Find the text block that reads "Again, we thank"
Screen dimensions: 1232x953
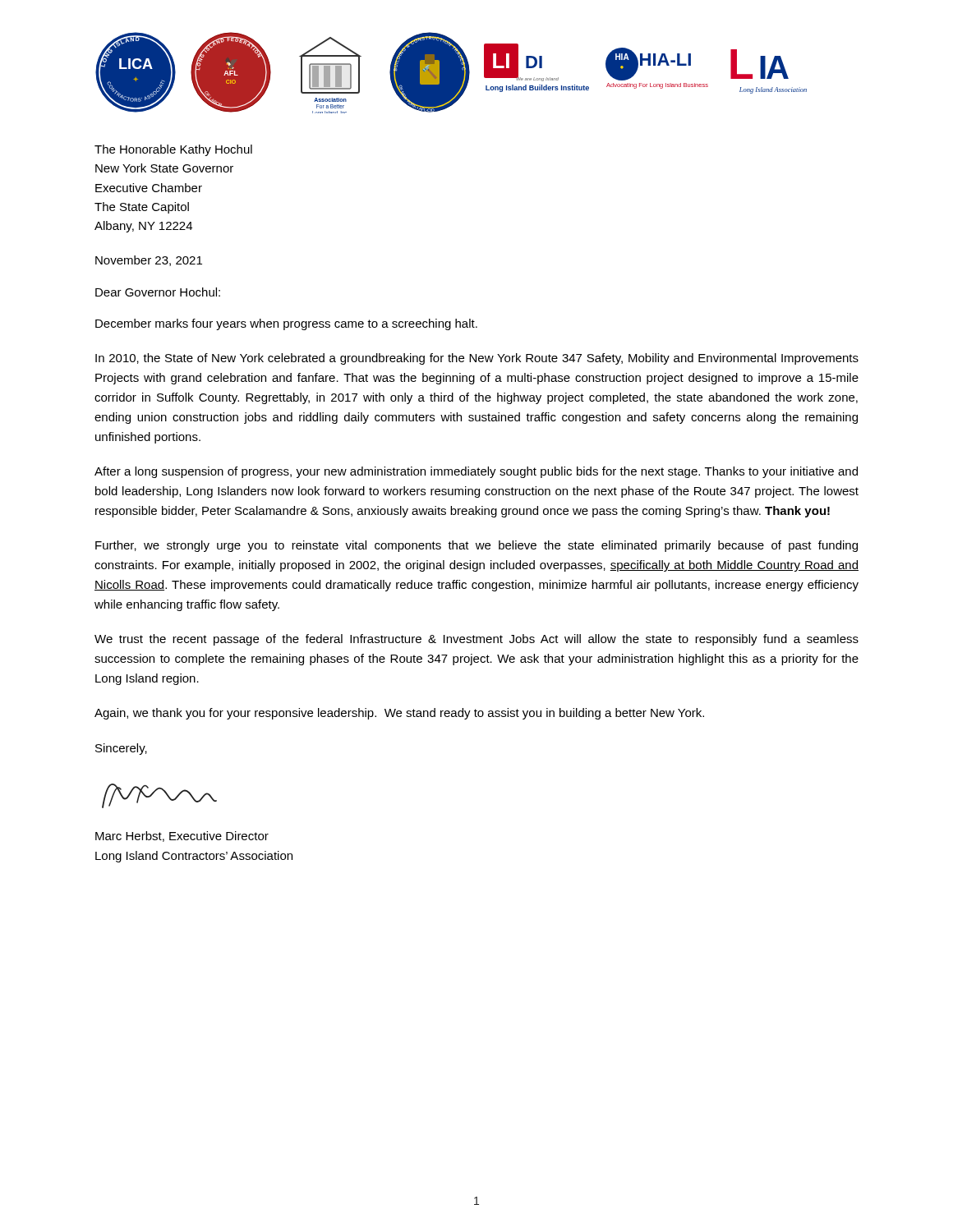click(400, 713)
